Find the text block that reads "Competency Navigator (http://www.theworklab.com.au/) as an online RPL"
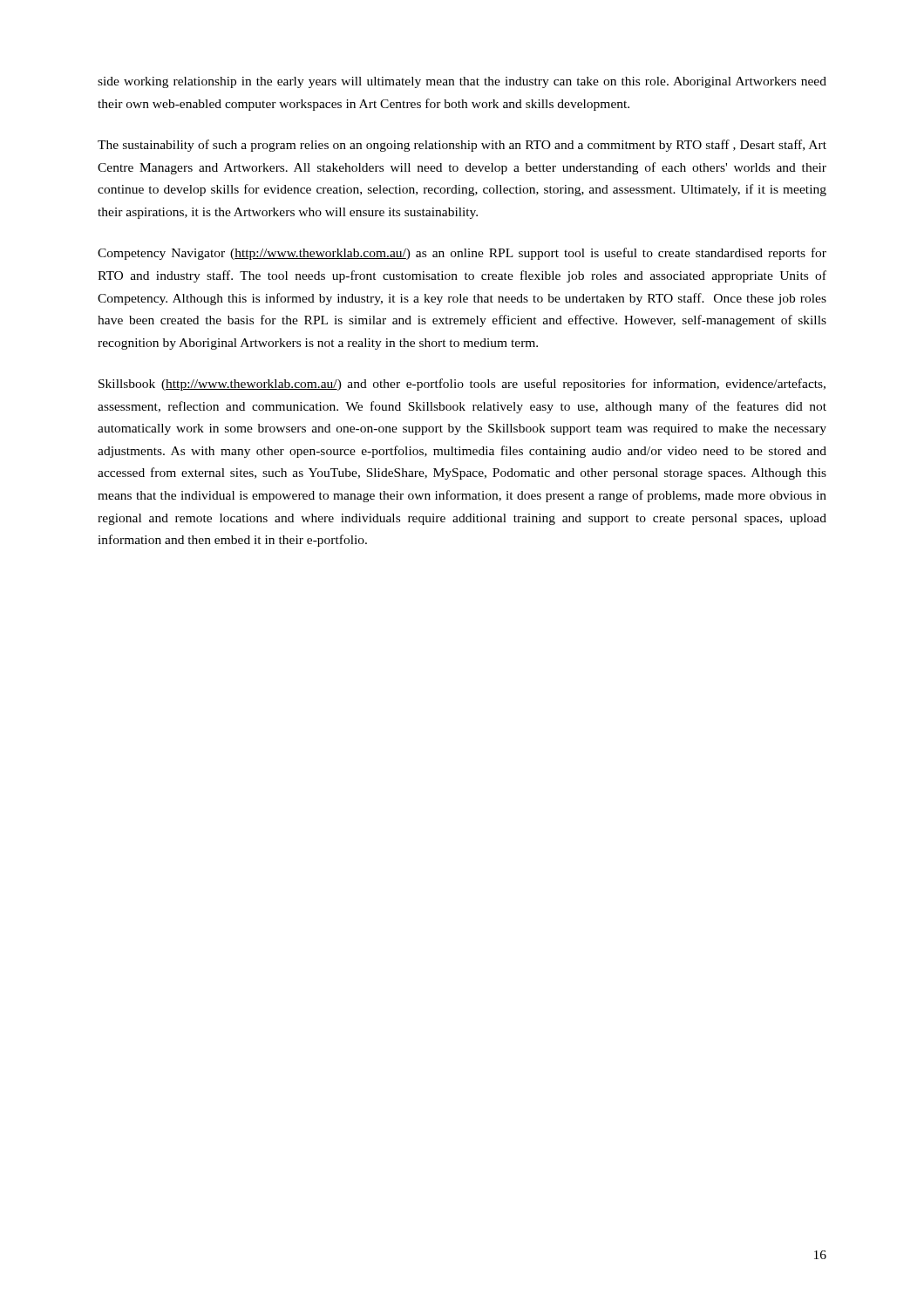Image resolution: width=924 pixels, height=1308 pixels. (x=462, y=297)
